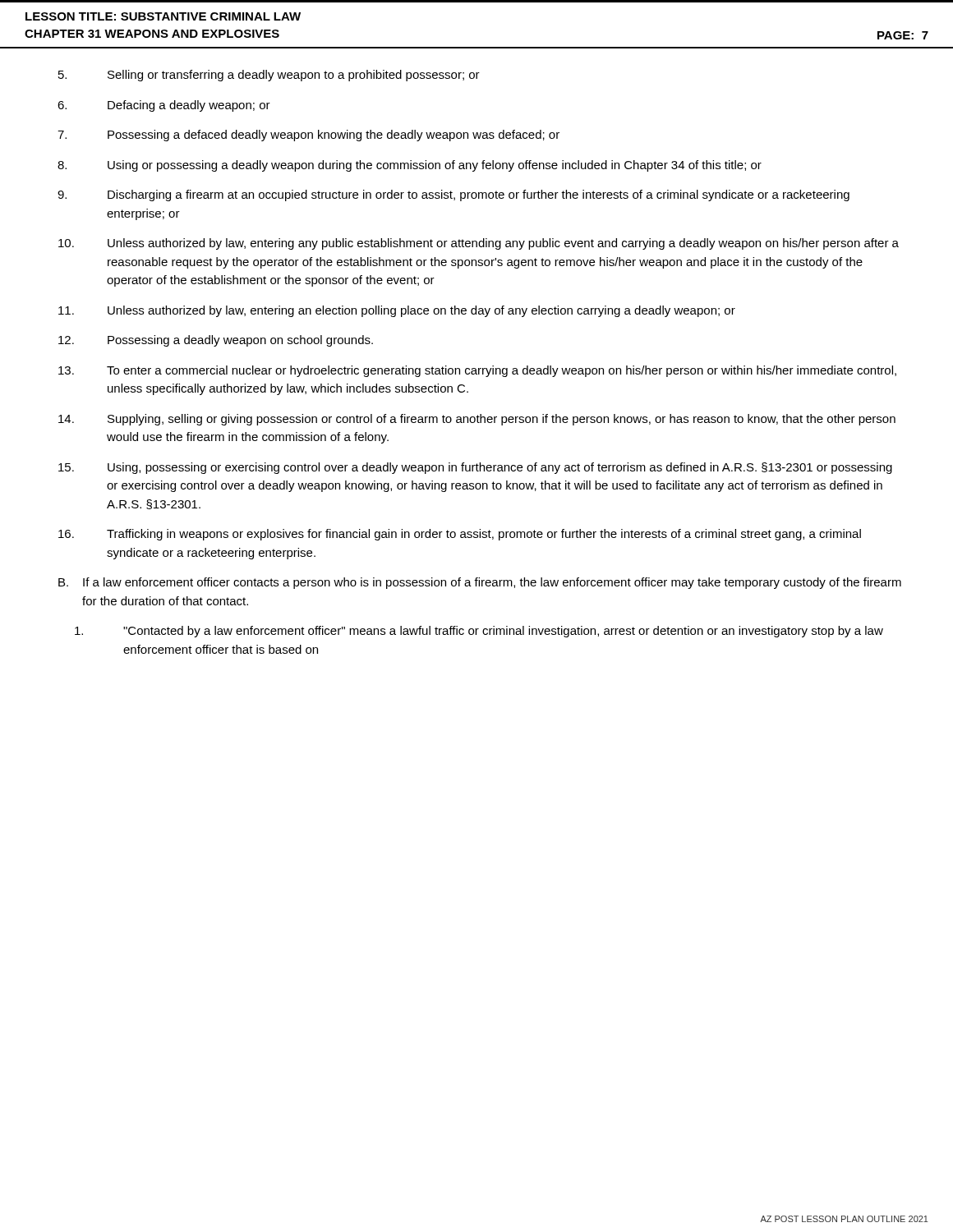
Task: Find the block on this page that starts "B. If a law"
Action: click(476, 592)
